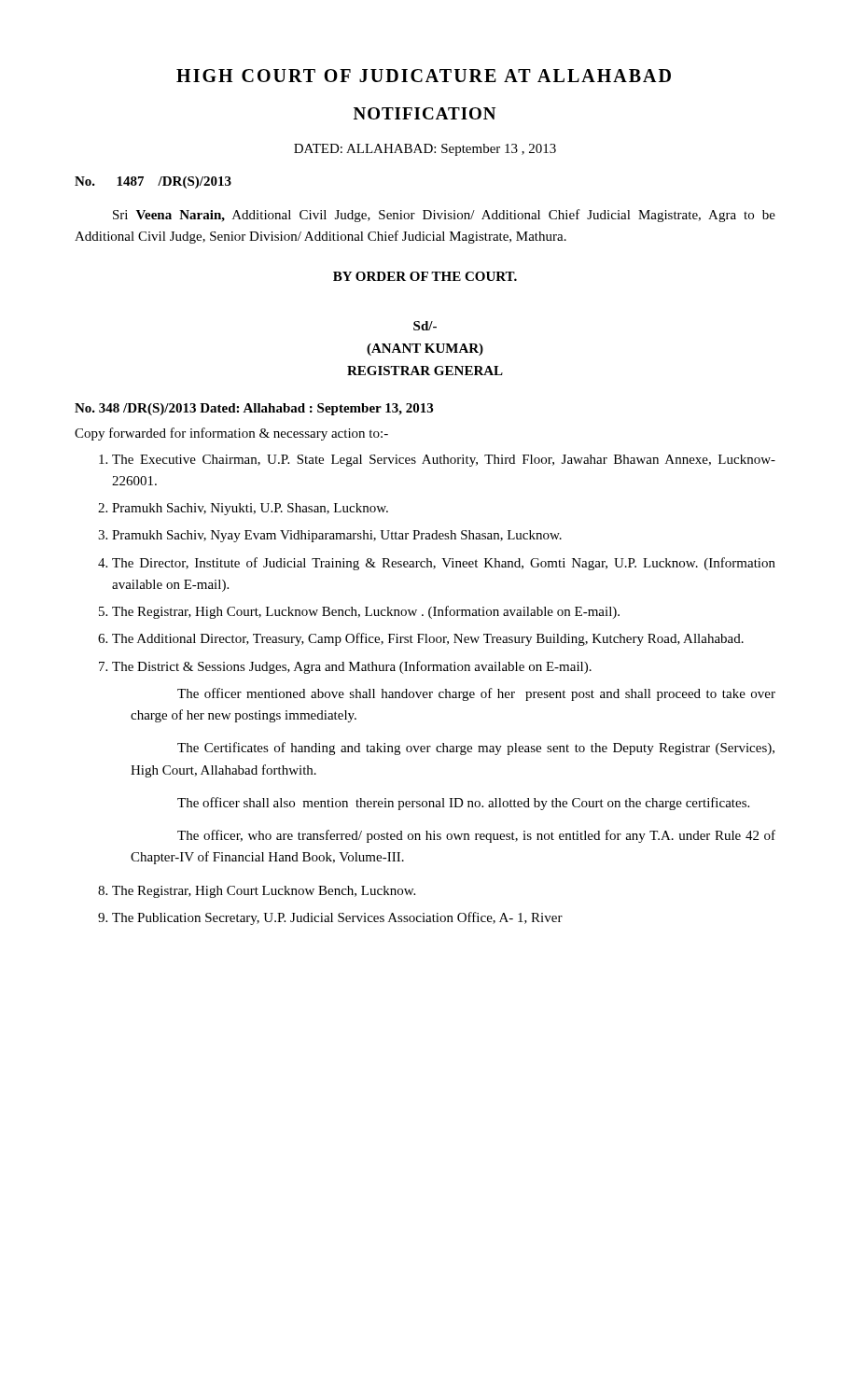Locate the text "No. 1487 /DR(S)/2013"
Viewport: 850px width, 1400px height.
tap(153, 181)
